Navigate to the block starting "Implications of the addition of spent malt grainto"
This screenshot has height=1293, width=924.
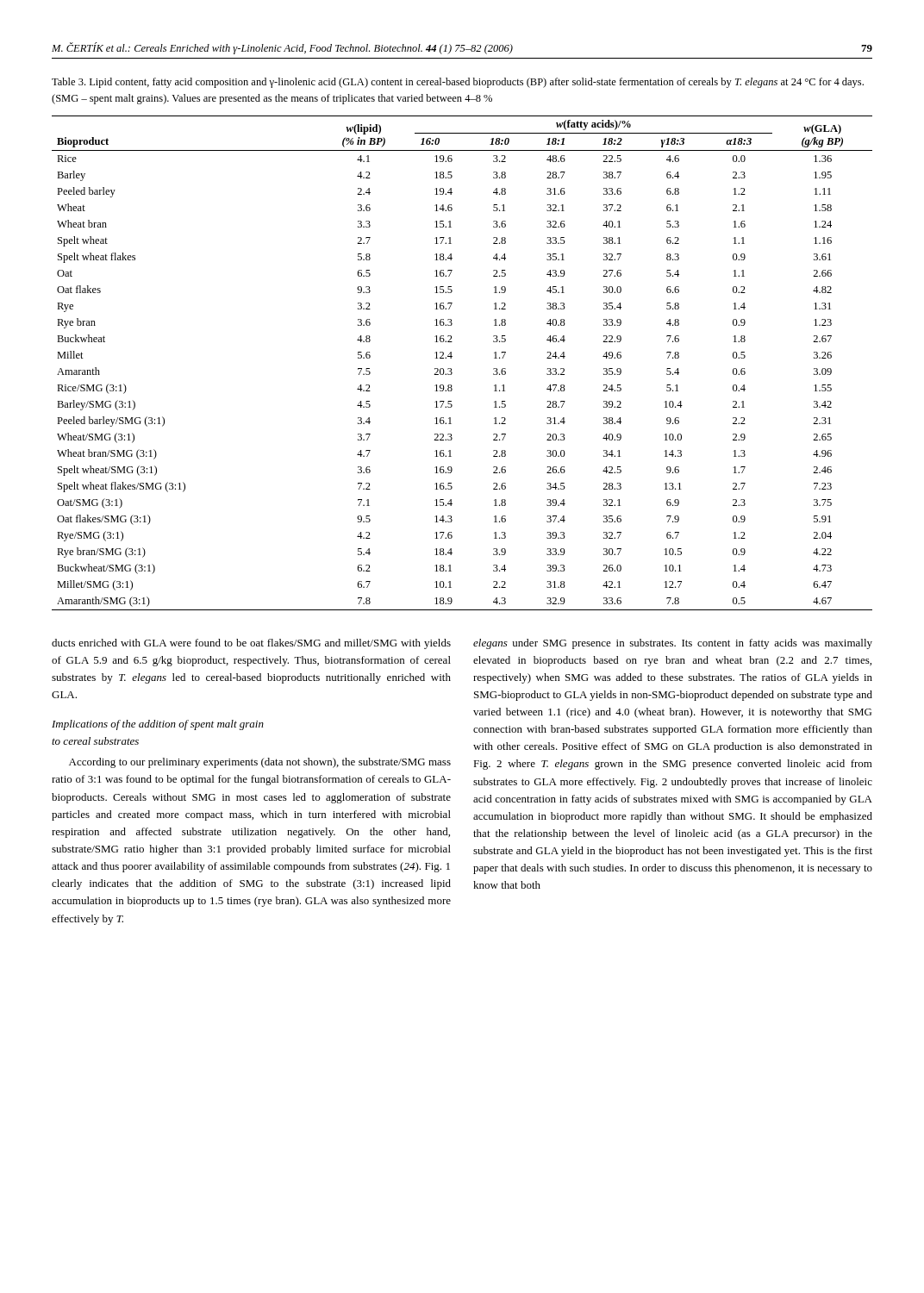pos(158,732)
